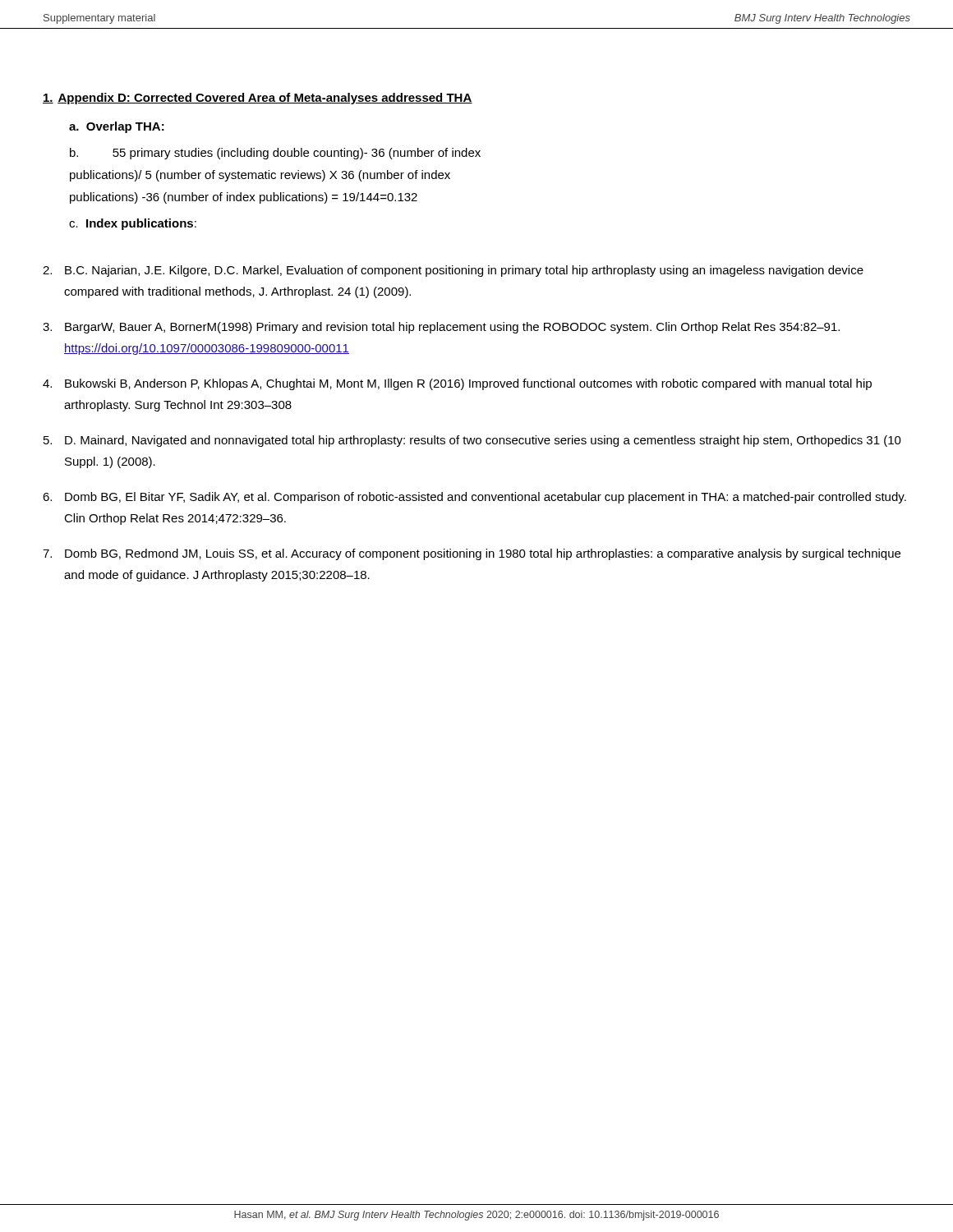The width and height of the screenshot is (953, 1232).
Task: Point to the text block starting "1.Appendix D: Corrected"
Action: pyautogui.click(x=257, y=97)
